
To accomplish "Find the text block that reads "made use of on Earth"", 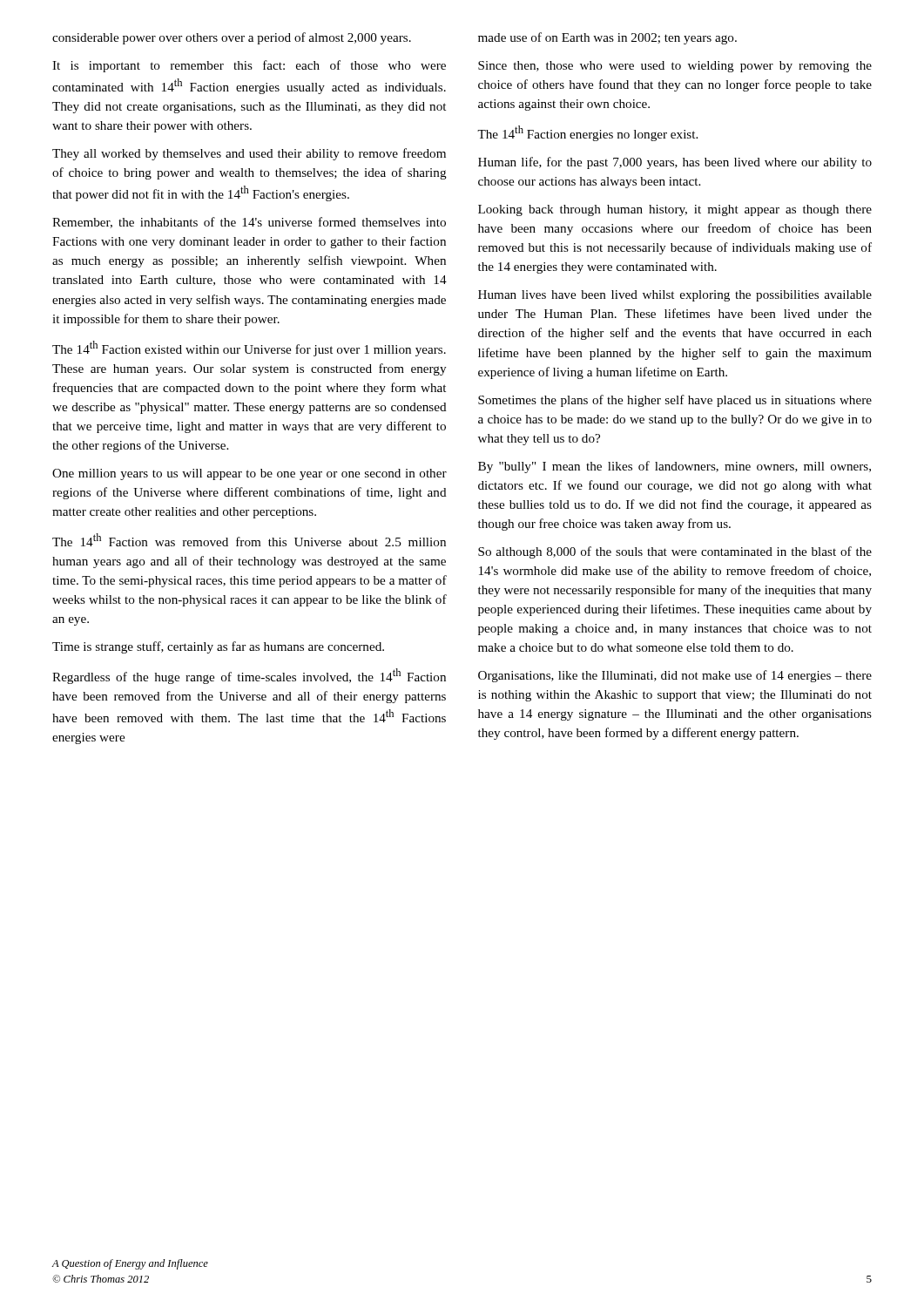I will point(675,385).
